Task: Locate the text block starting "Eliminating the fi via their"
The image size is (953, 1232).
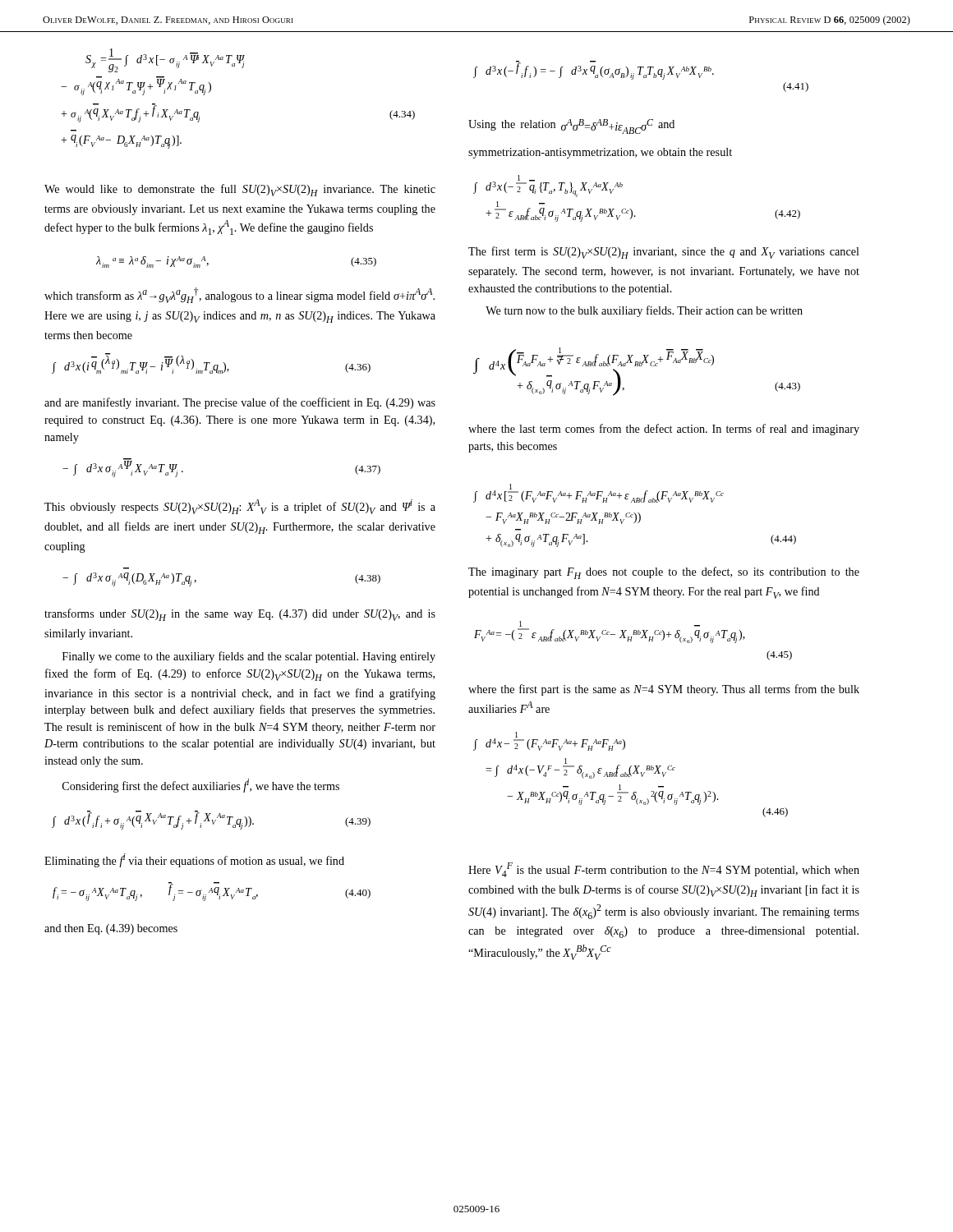Action: 194,859
